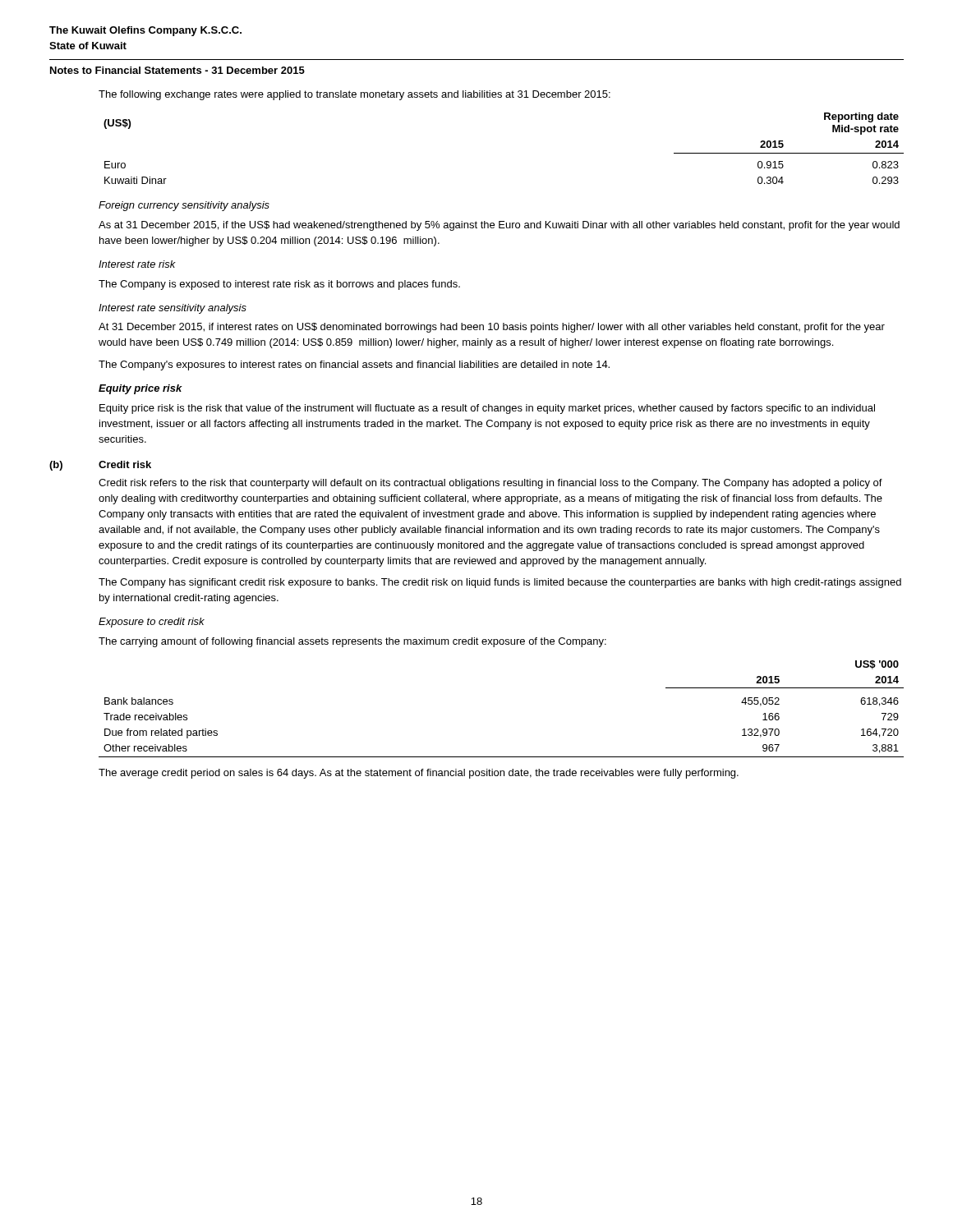
Task: Select the text block that says "The carrying amount of"
Action: pyautogui.click(x=501, y=642)
